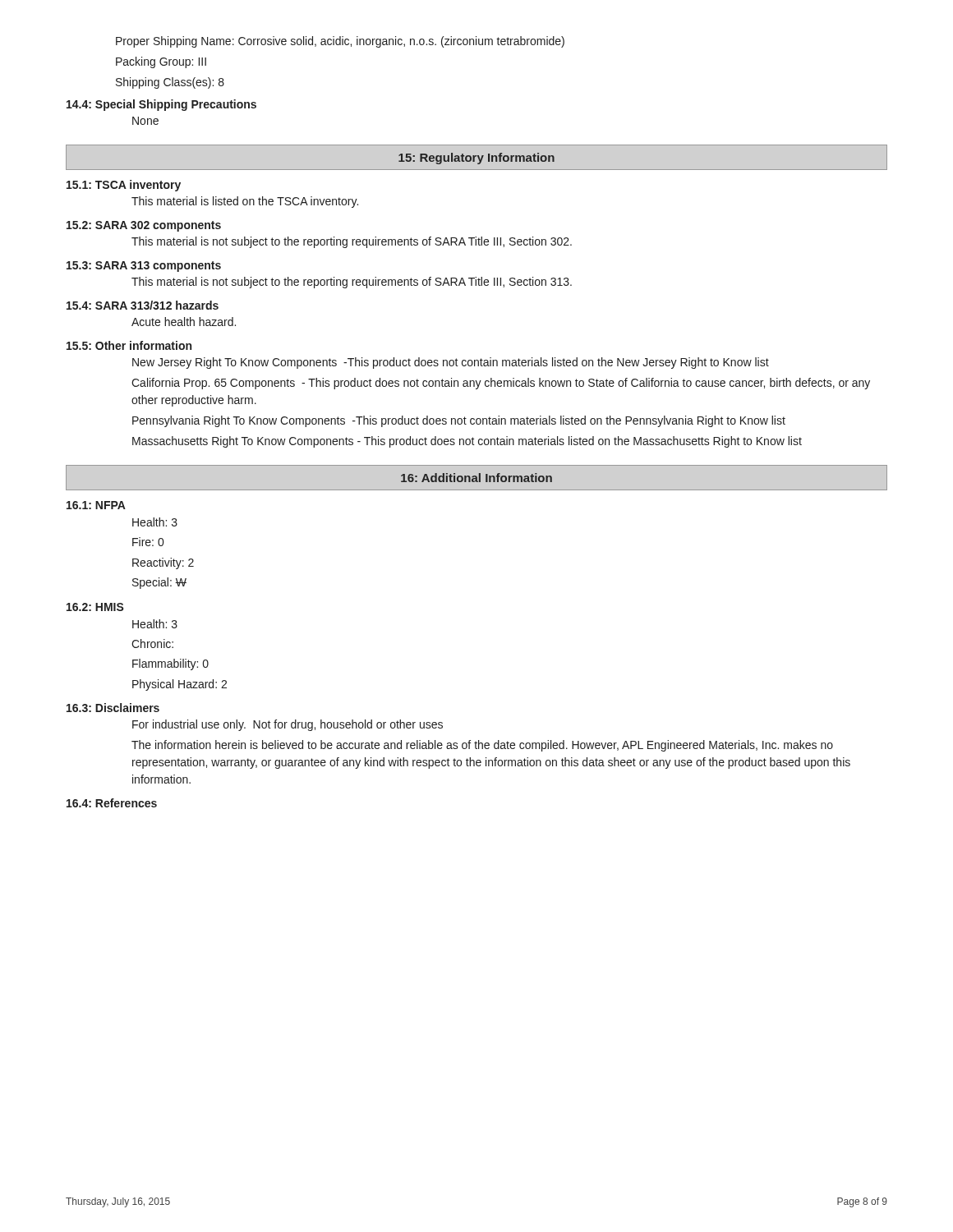Find the text containing "Shipping Class(es): 8"

(x=170, y=82)
